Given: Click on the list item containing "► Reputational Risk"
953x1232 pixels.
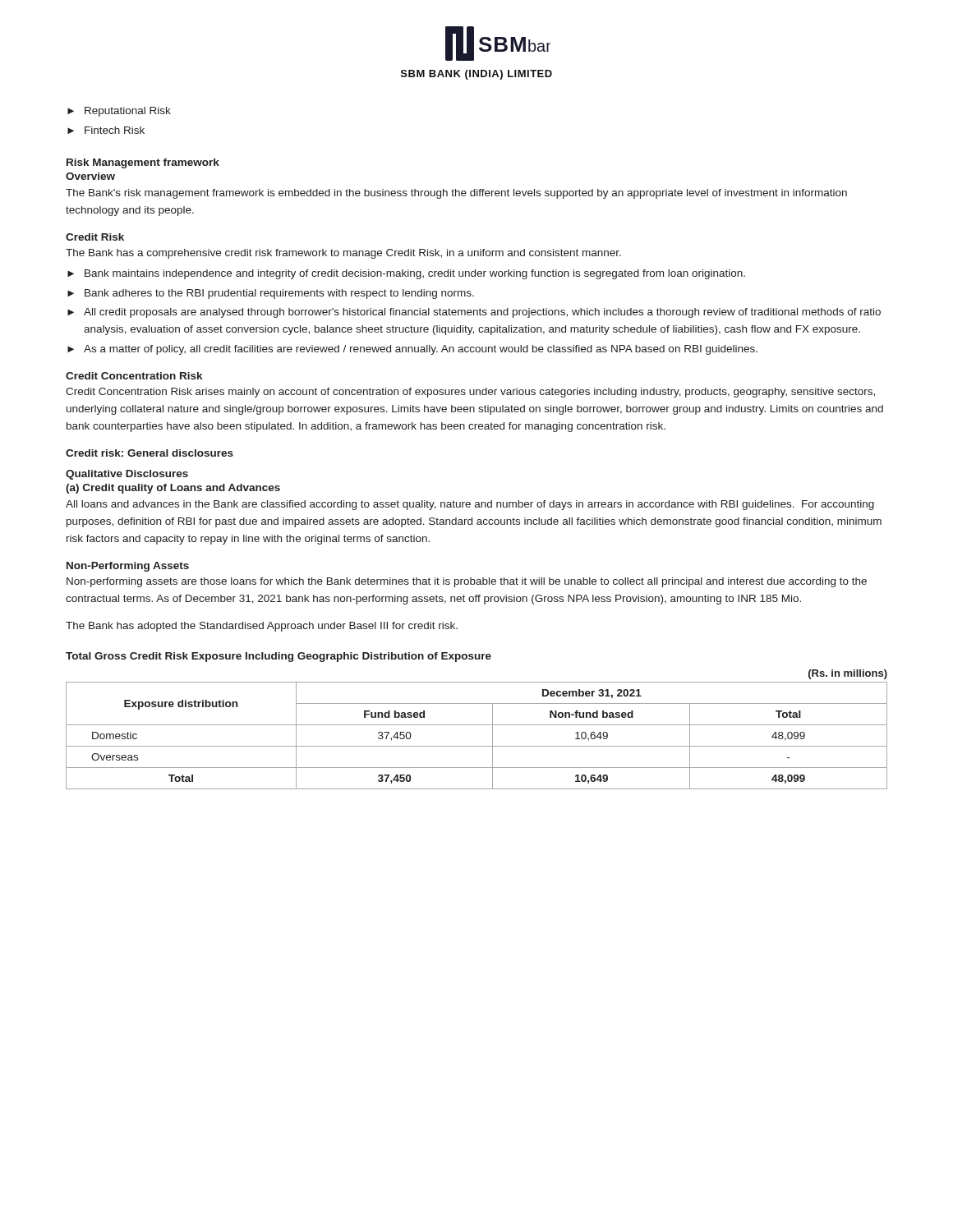Looking at the screenshot, I should [119, 112].
